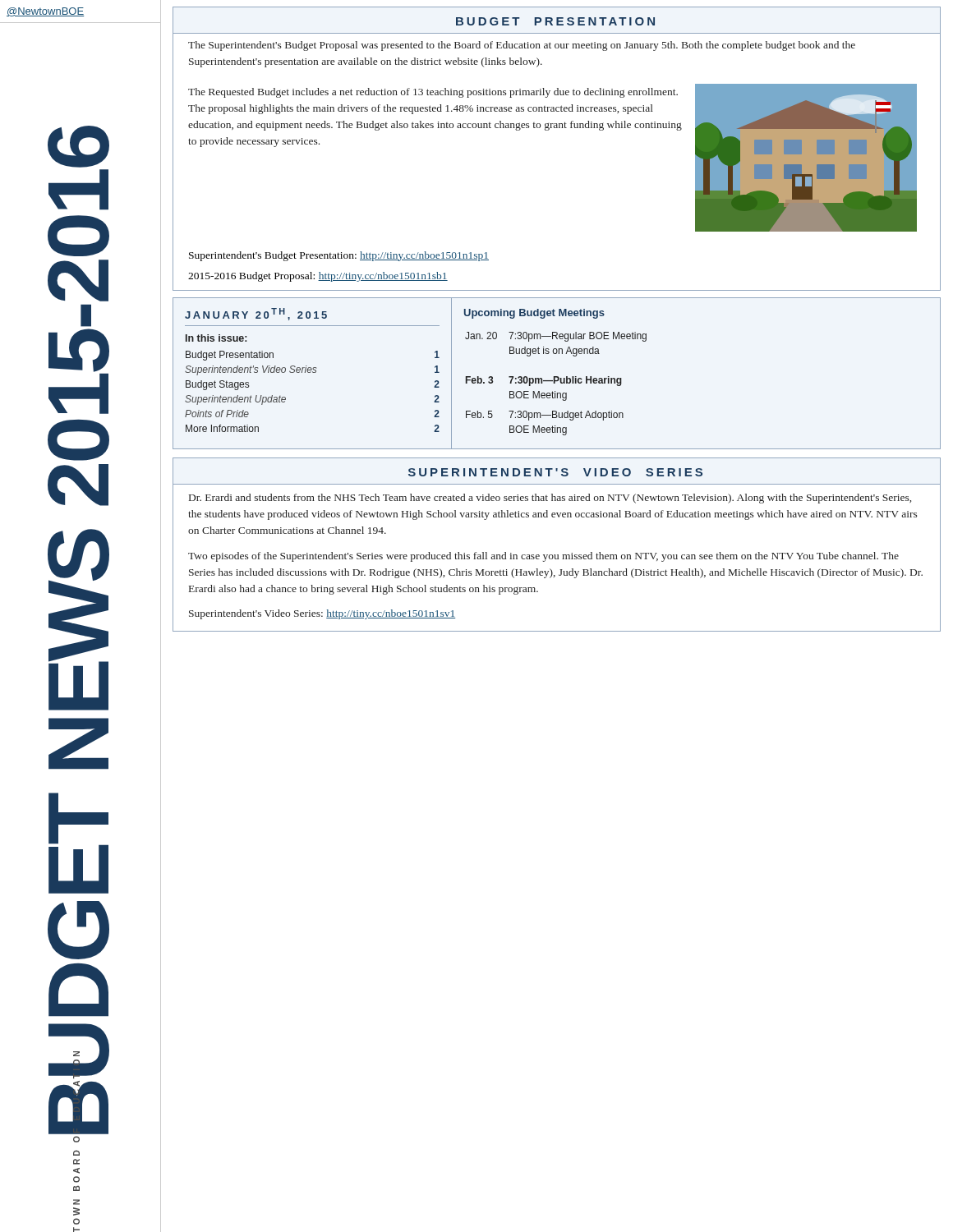Image resolution: width=953 pixels, height=1232 pixels.
Task: Select the text containing "In this issue:"
Action: point(216,338)
